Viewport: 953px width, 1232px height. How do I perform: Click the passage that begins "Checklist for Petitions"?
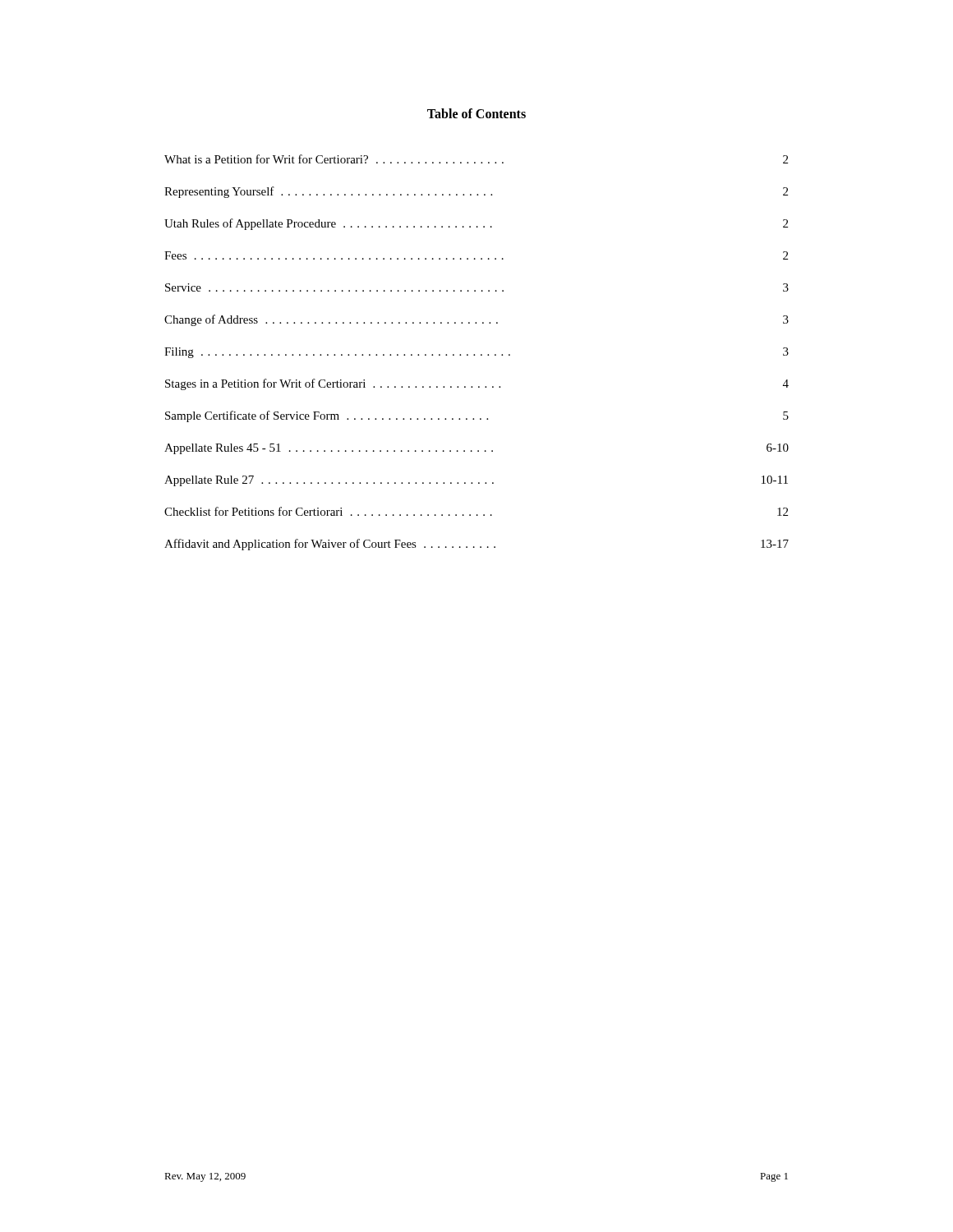tap(476, 512)
